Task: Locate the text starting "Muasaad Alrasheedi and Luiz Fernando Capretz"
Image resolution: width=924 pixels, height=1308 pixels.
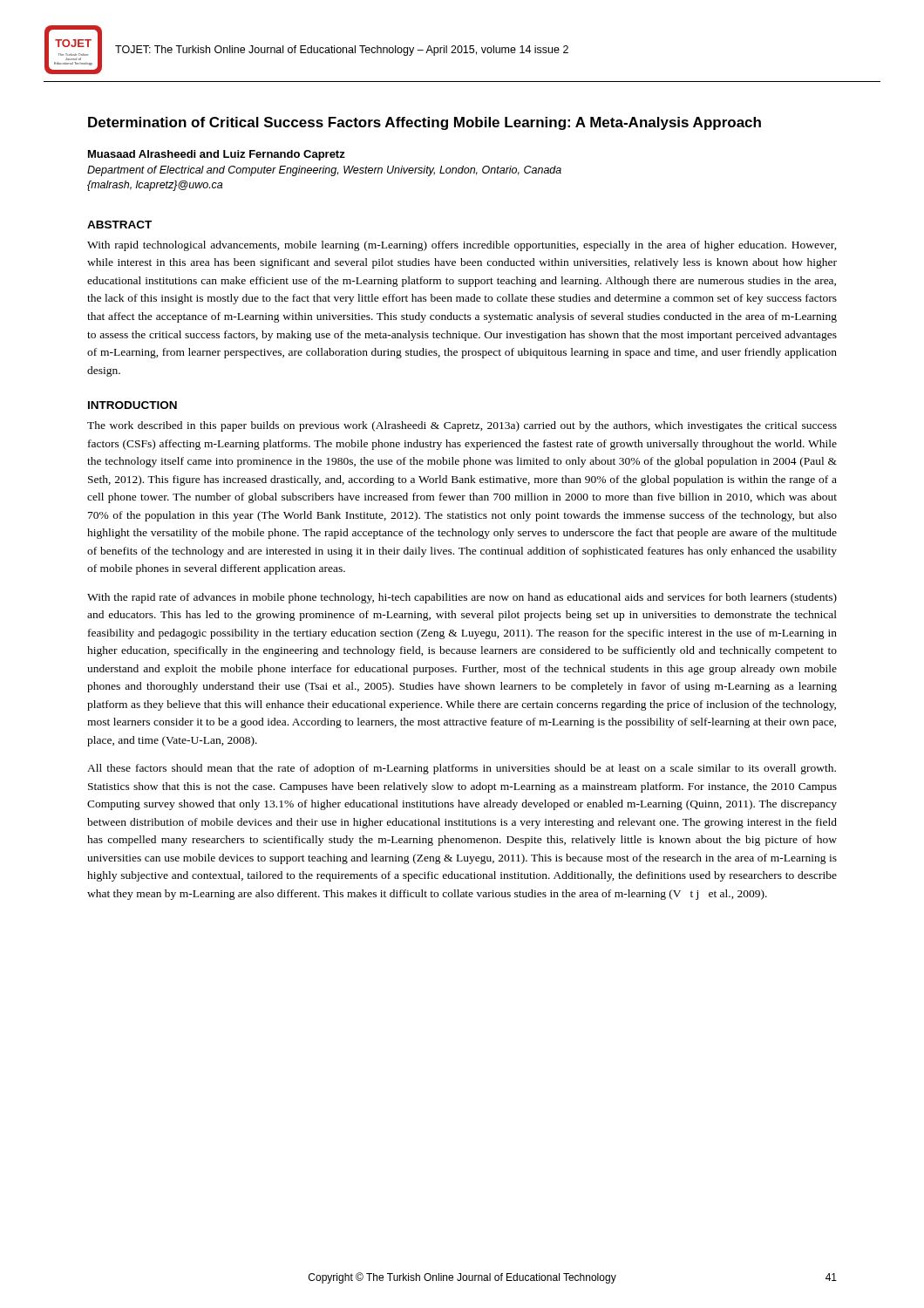Action: click(x=216, y=154)
